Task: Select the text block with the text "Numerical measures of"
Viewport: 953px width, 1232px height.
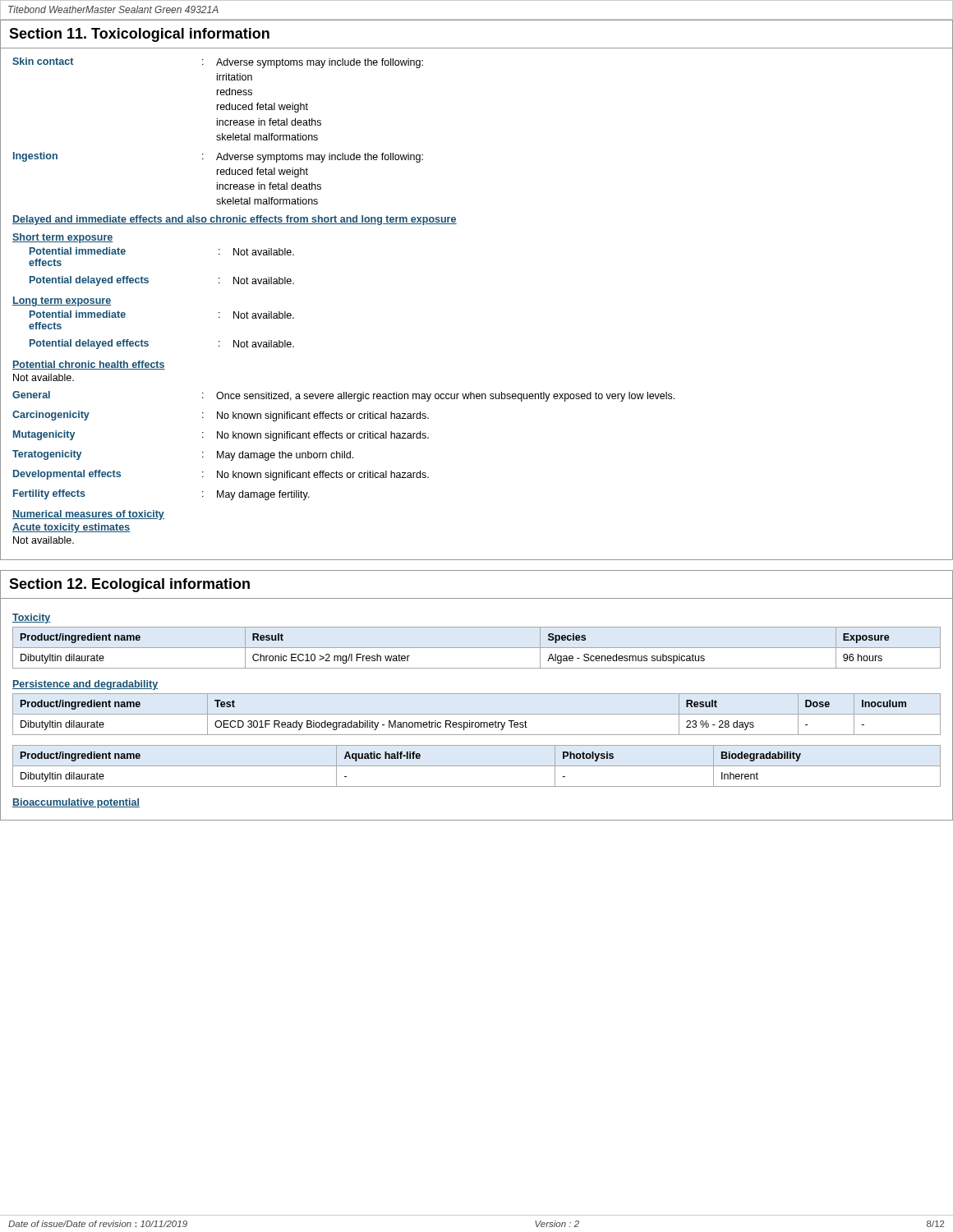Action: tap(88, 514)
